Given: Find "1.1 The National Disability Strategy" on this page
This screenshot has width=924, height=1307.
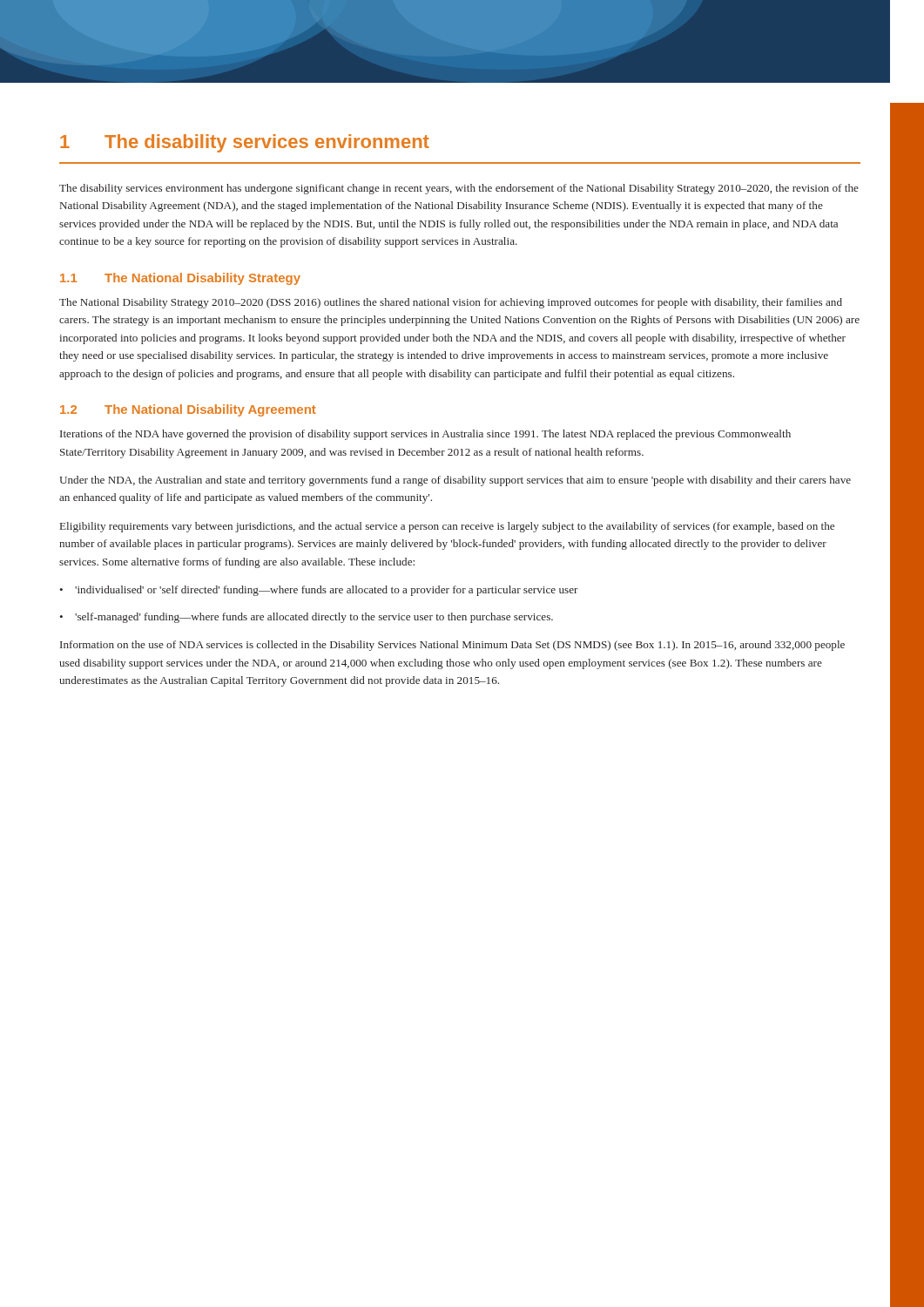Looking at the screenshot, I should point(180,277).
